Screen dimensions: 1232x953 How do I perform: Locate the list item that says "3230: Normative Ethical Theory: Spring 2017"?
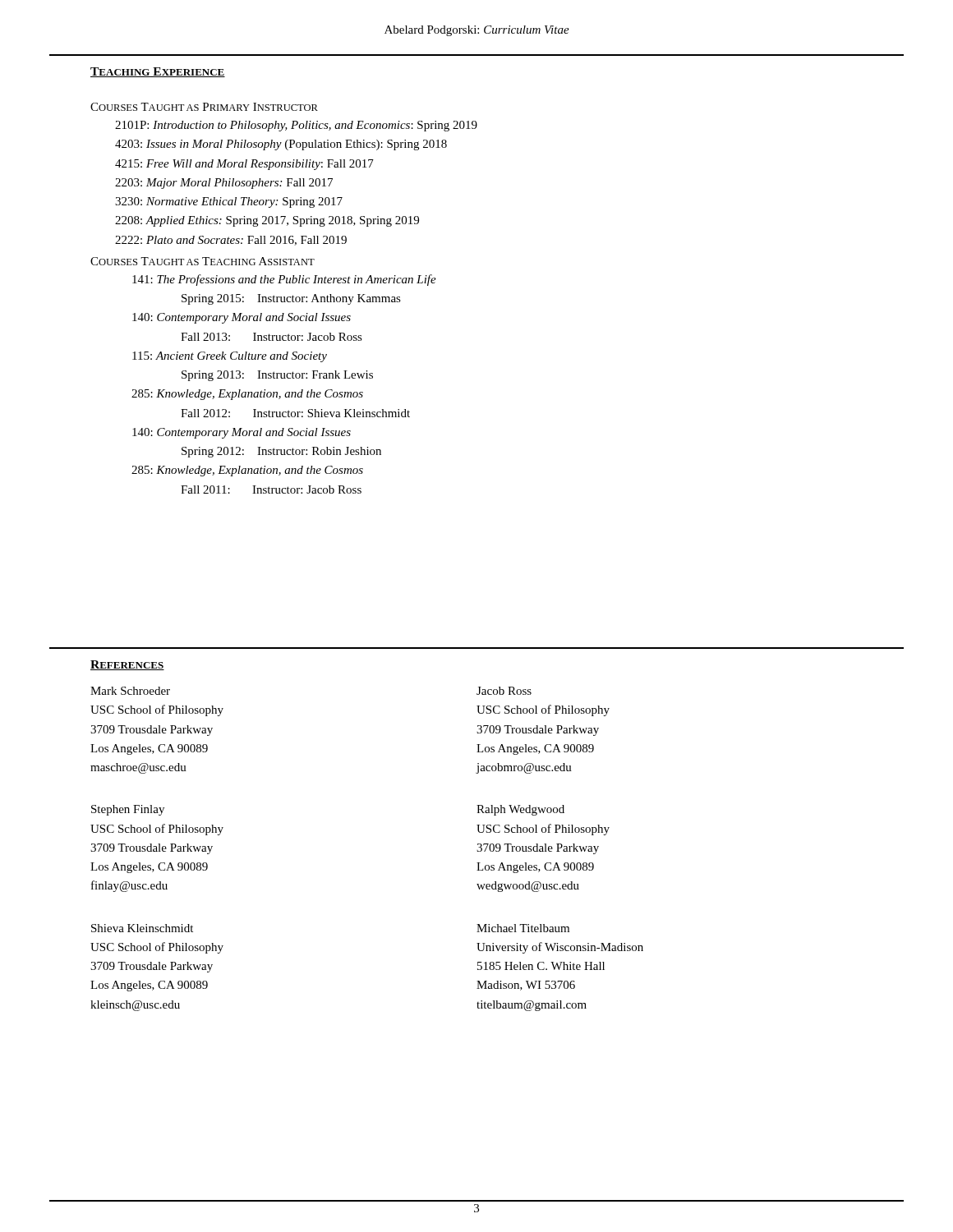(x=229, y=201)
